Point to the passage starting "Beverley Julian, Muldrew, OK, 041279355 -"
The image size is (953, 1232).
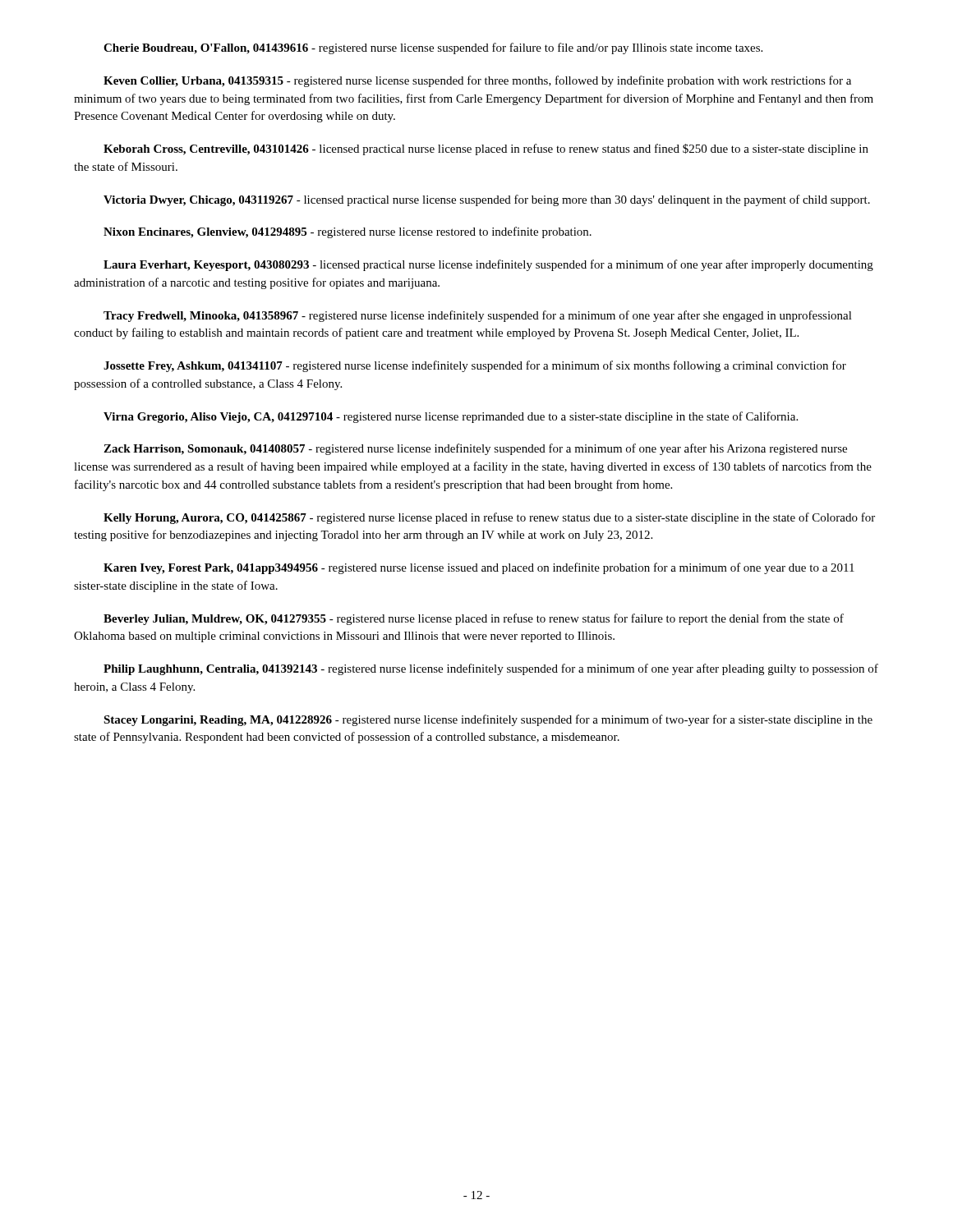pos(459,627)
